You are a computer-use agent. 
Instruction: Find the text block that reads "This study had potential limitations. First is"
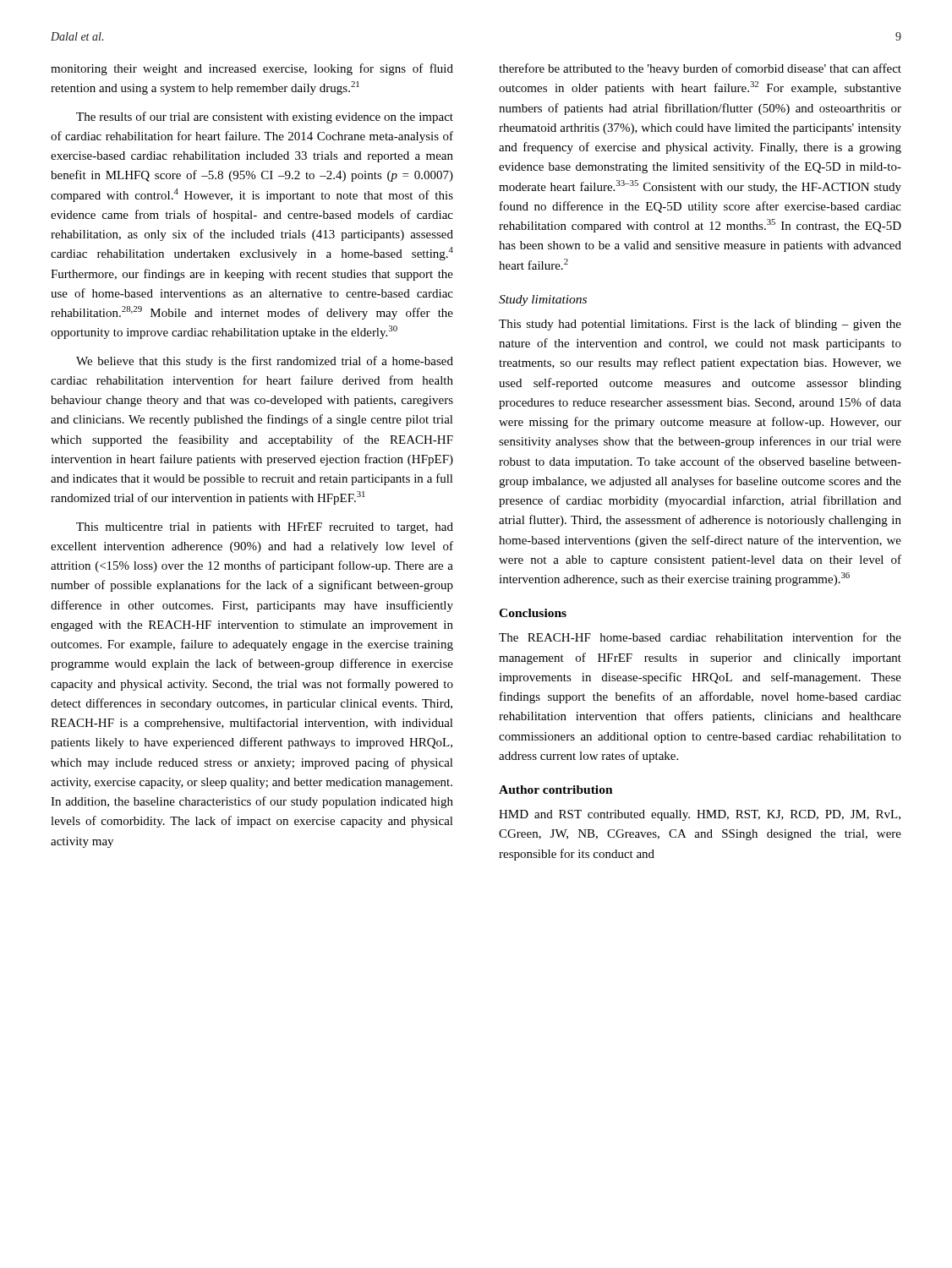pos(700,452)
